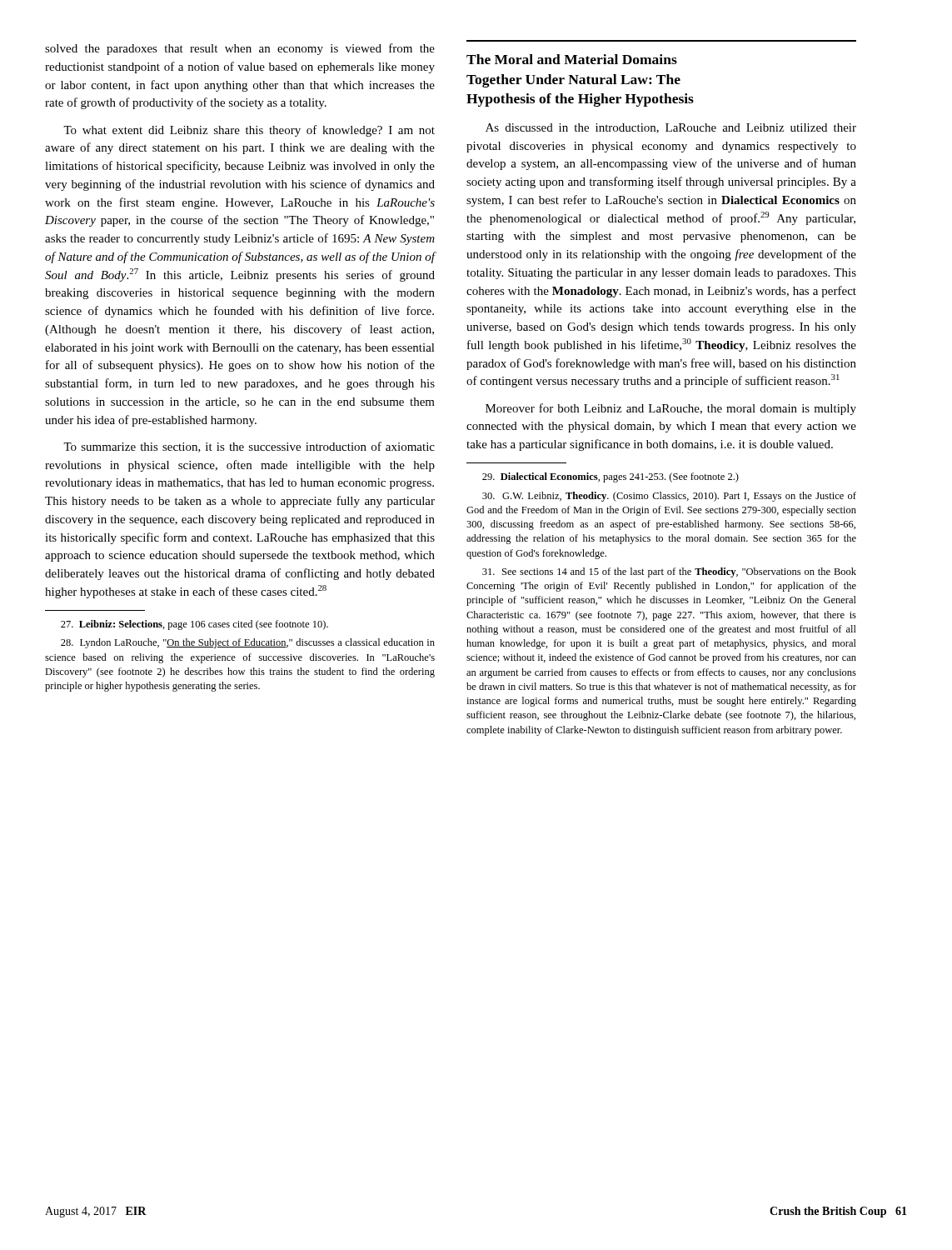Click on the text block starting "Lyndon LaRouche, "On the Subject of Education," discusses"
The width and height of the screenshot is (952, 1250).
point(240,665)
